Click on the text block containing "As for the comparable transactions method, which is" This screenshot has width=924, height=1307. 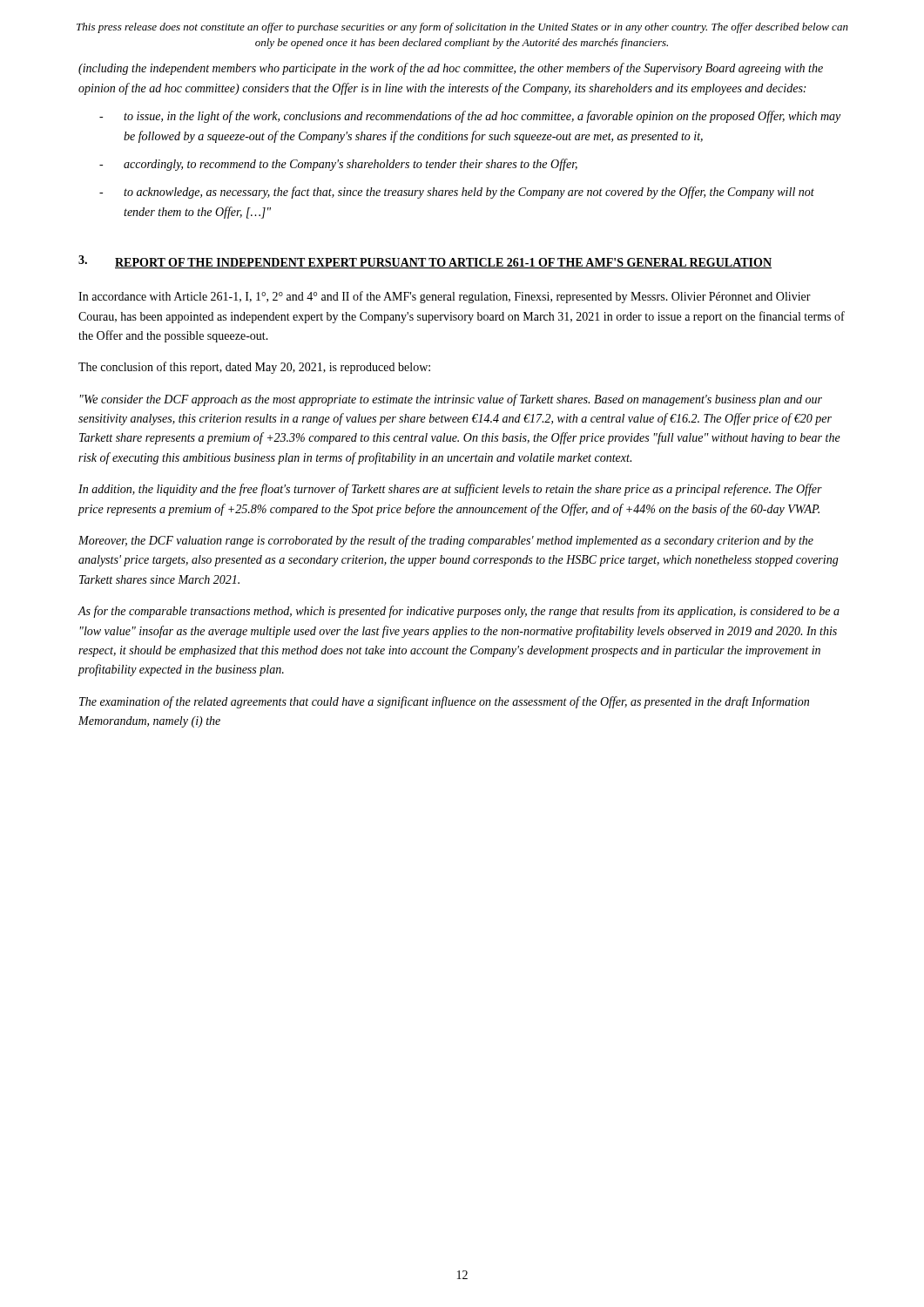pyautogui.click(x=459, y=641)
